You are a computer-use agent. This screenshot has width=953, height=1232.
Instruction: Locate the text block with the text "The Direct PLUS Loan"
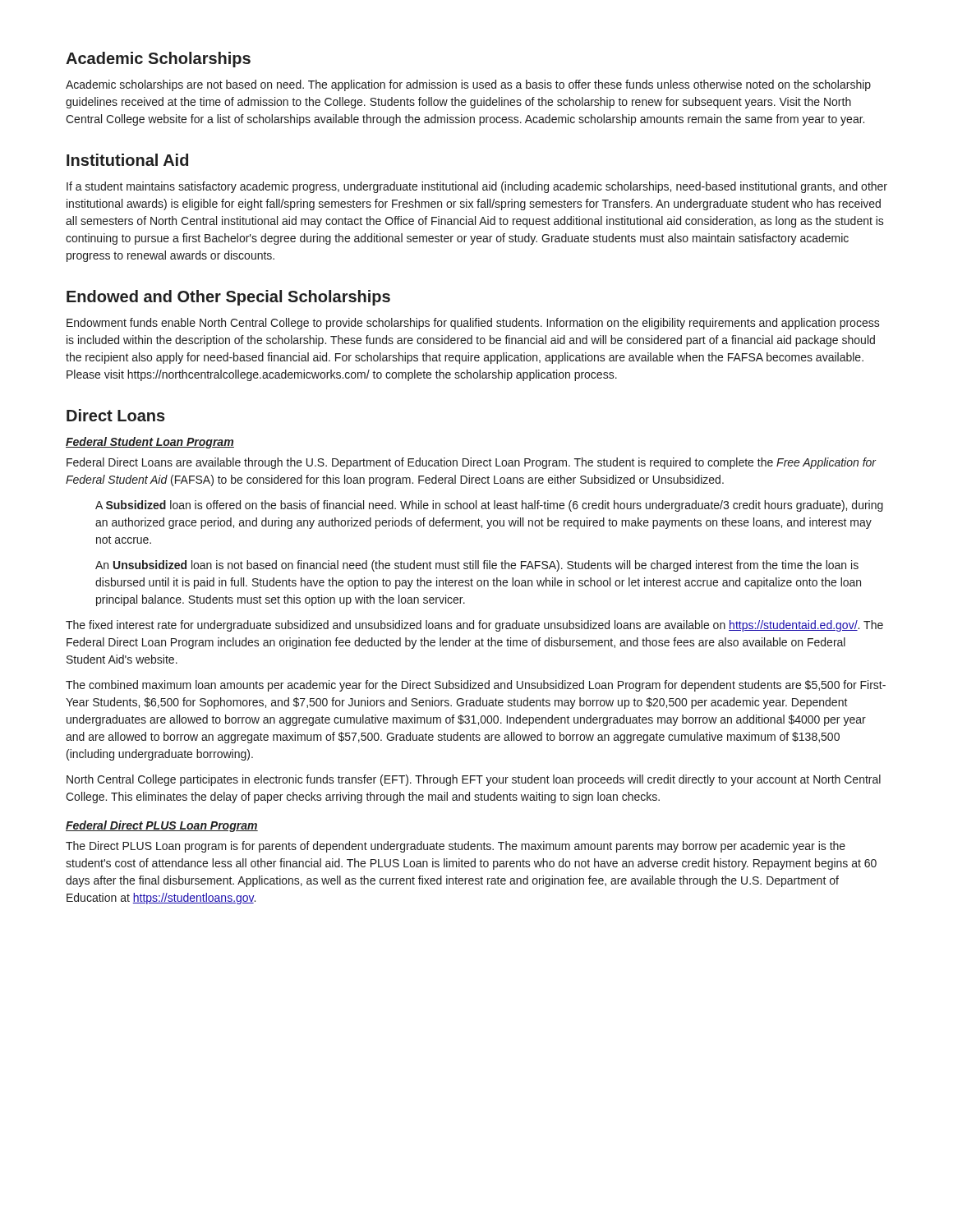pyautogui.click(x=476, y=872)
